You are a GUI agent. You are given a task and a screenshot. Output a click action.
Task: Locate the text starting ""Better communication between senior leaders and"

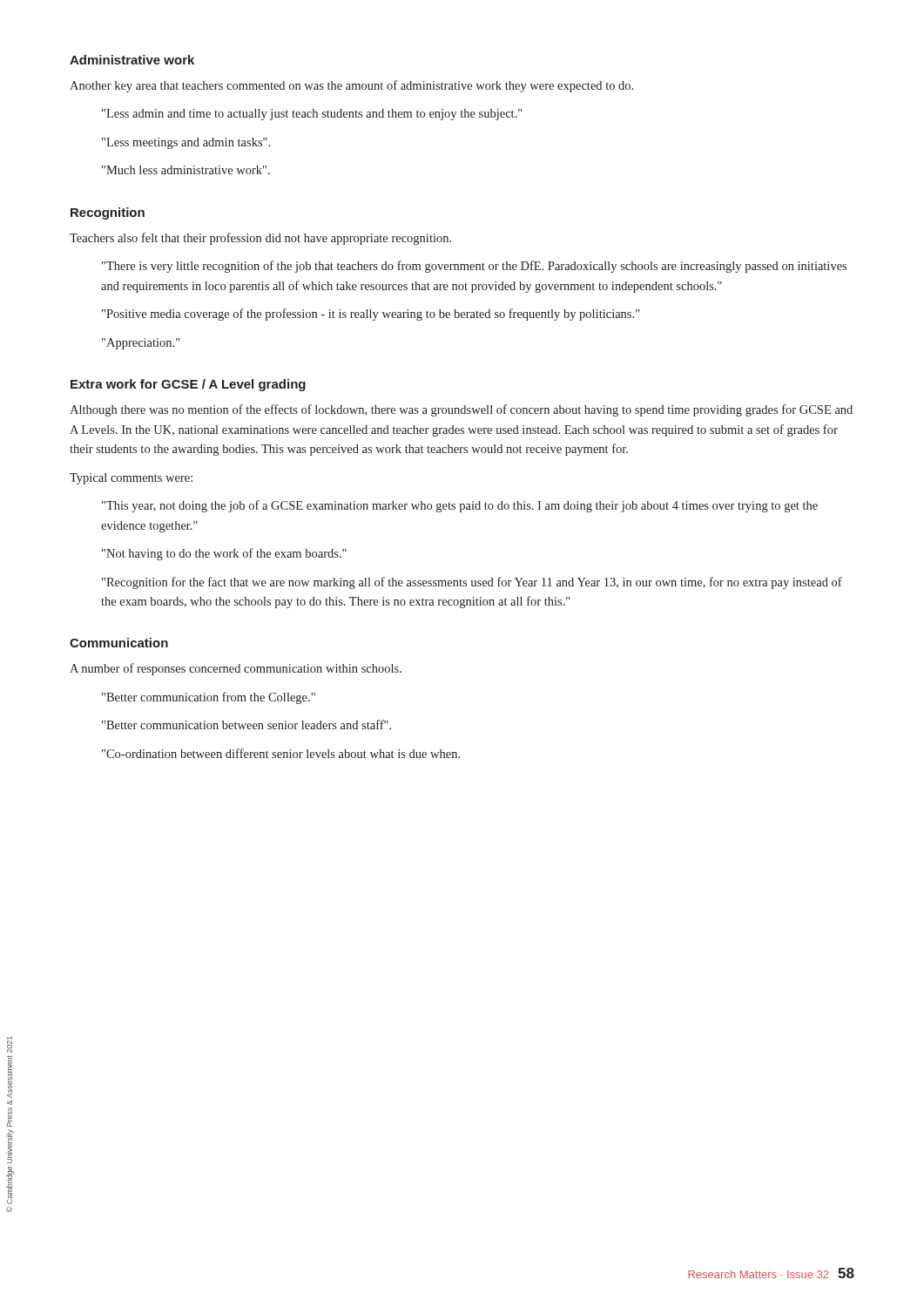(x=246, y=725)
